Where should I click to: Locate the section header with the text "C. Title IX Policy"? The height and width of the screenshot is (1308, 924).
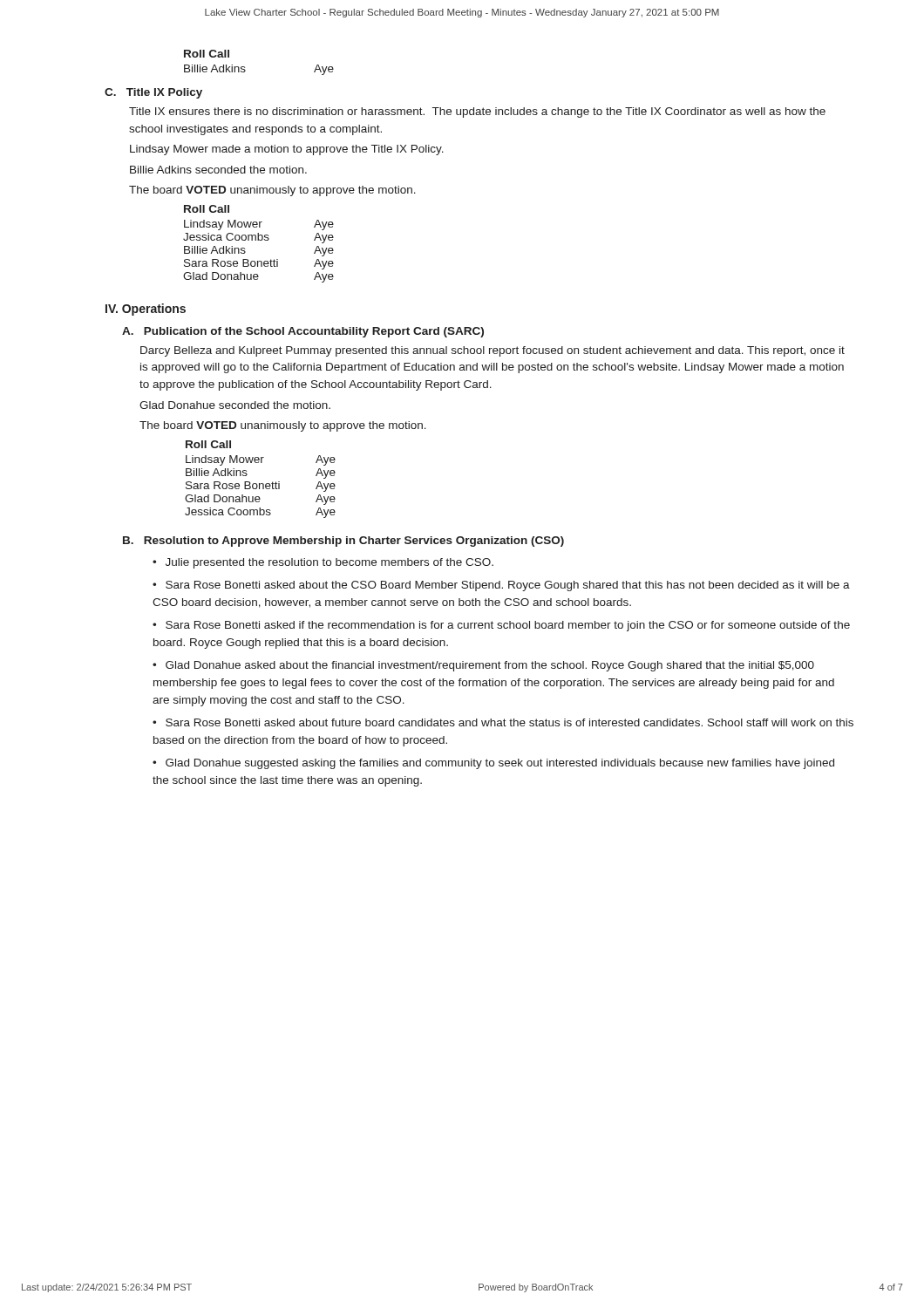coord(154,92)
